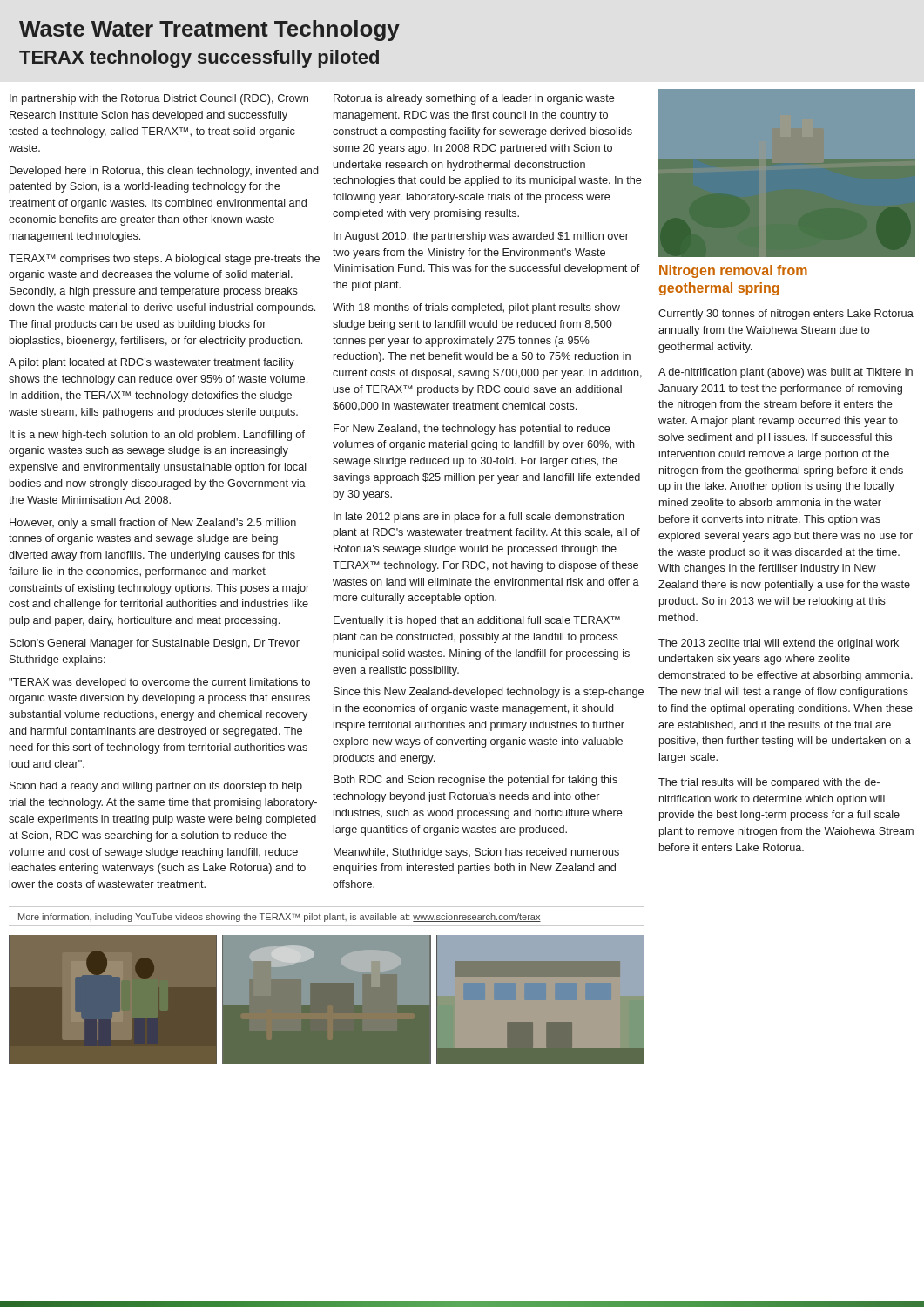Image resolution: width=924 pixels, height=1307 pixels.
Task: Find the element starting "The 2013 zeolite trial will extend the"
Action: (x=787, y=700)
